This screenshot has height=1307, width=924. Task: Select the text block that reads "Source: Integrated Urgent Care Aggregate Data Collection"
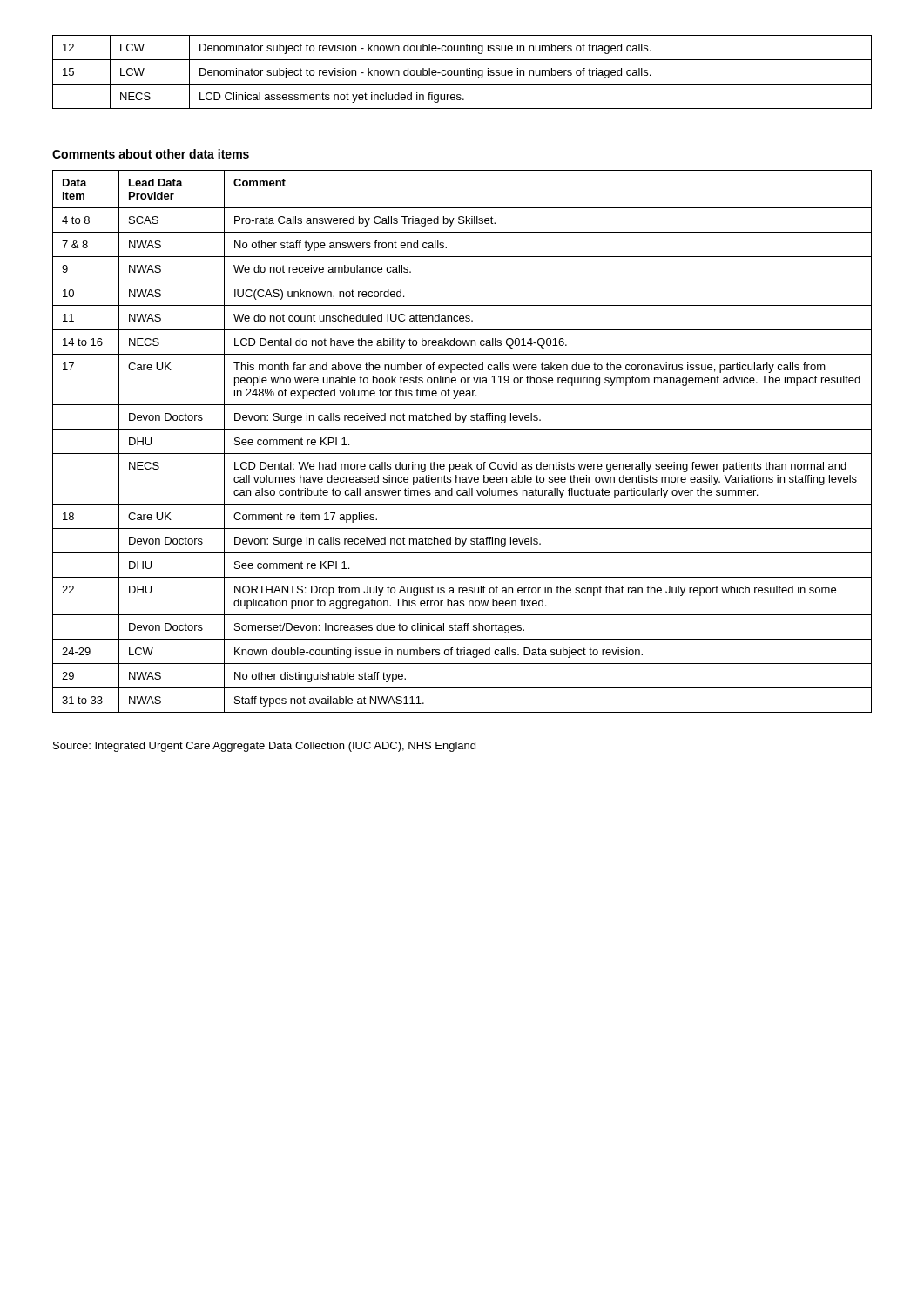click(x=264, y=745)
